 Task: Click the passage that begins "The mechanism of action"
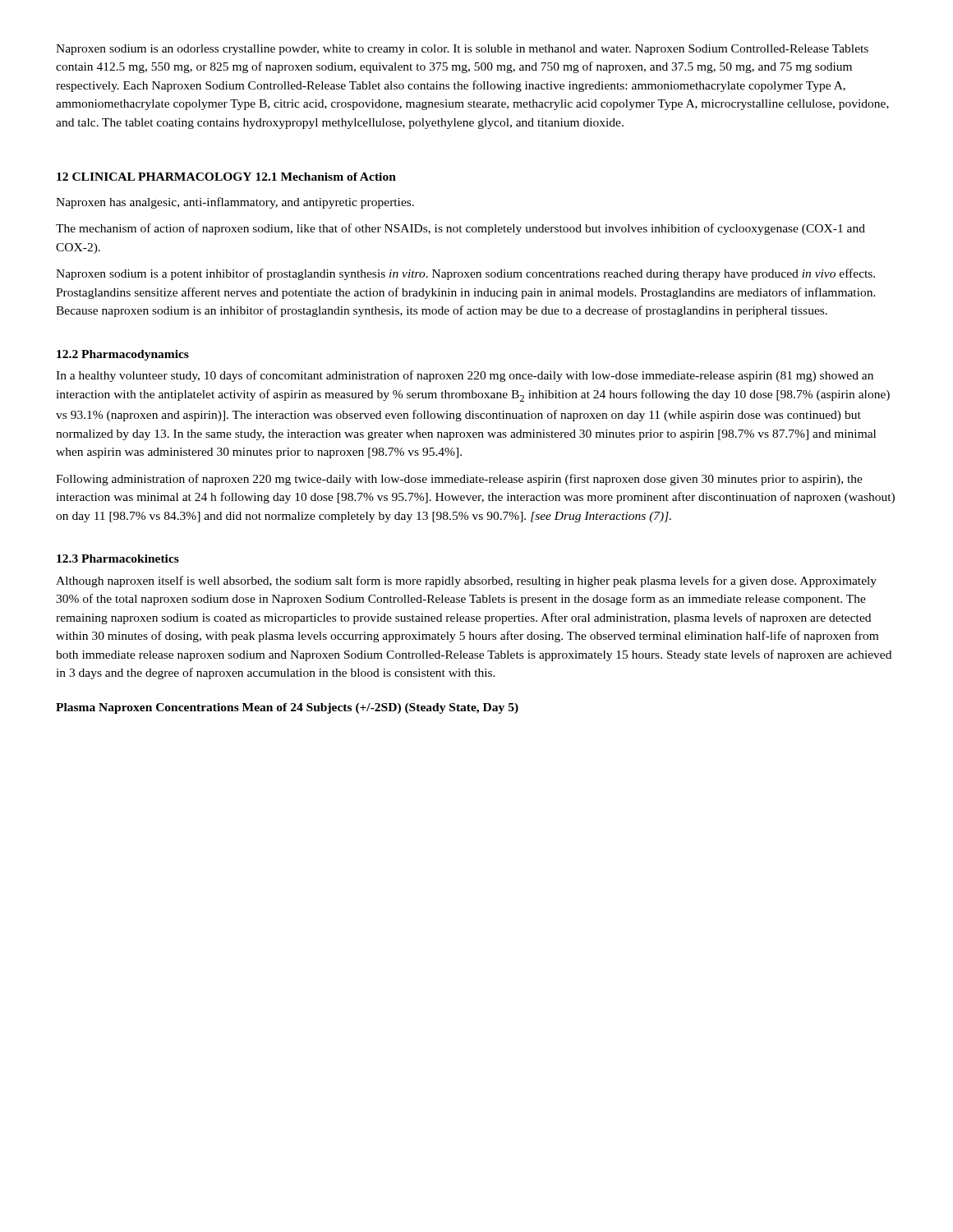tap(476, 238)
